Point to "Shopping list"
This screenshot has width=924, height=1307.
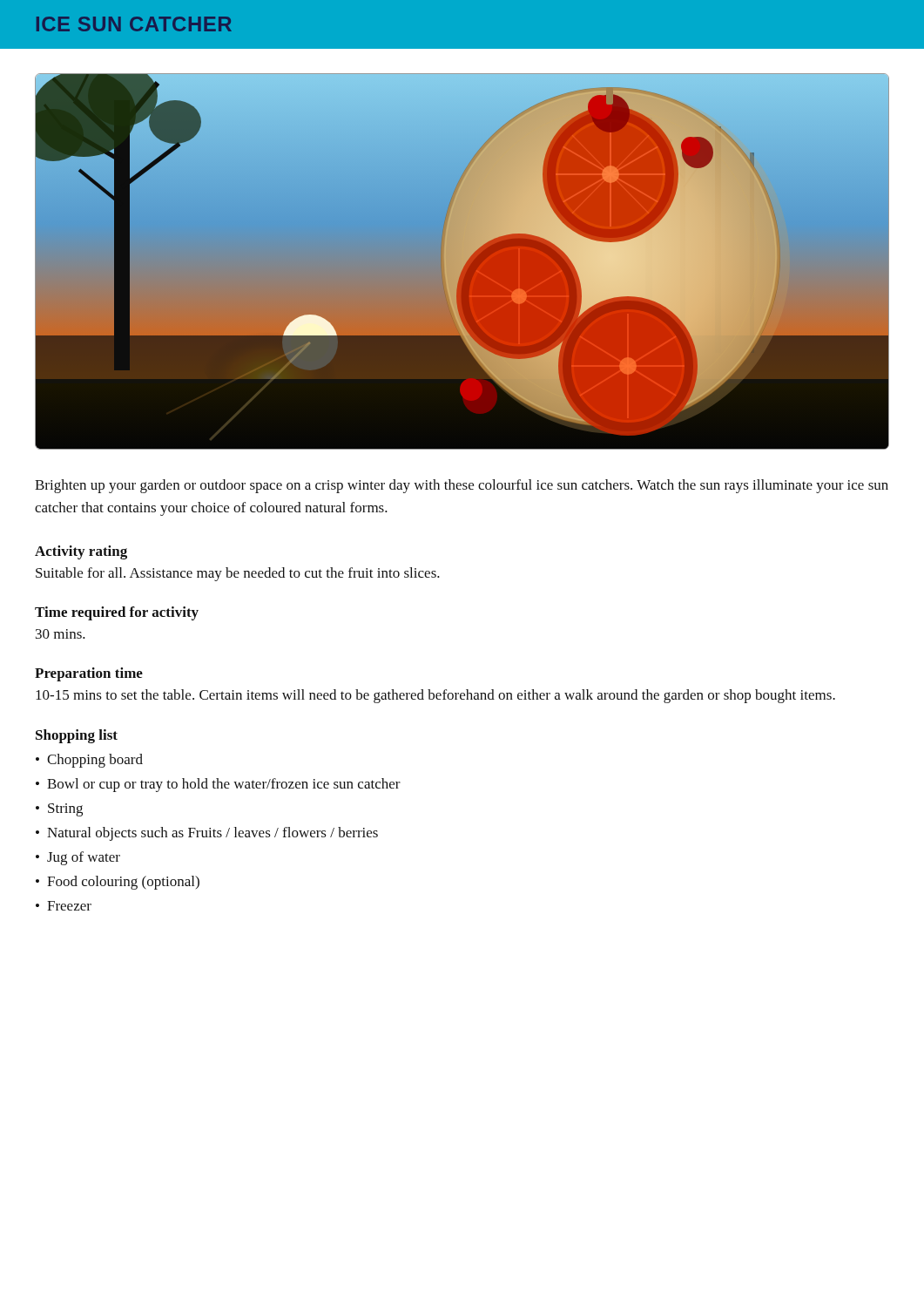(x=76, y=735)
